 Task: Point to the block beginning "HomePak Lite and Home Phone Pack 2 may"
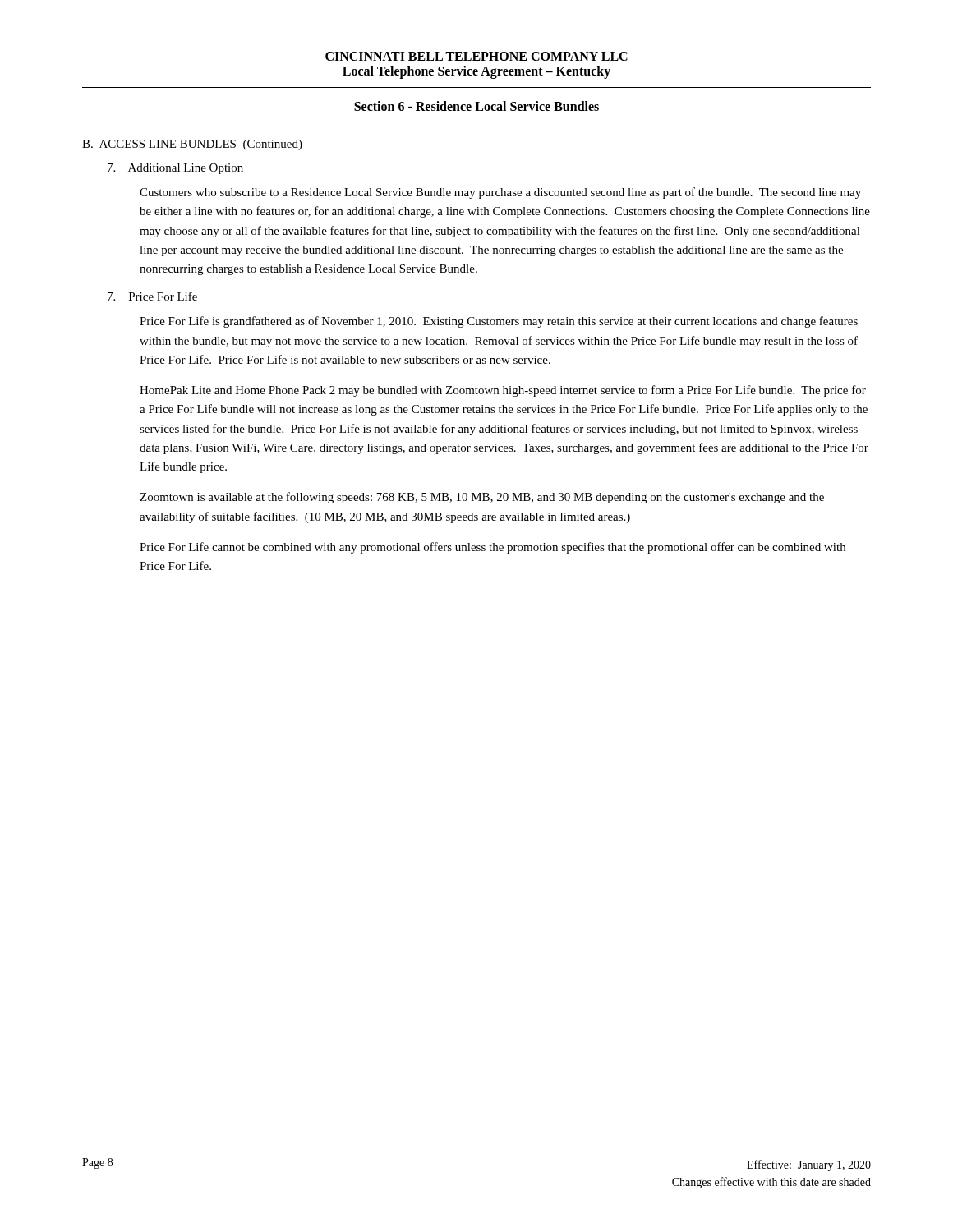coord(504,428)
